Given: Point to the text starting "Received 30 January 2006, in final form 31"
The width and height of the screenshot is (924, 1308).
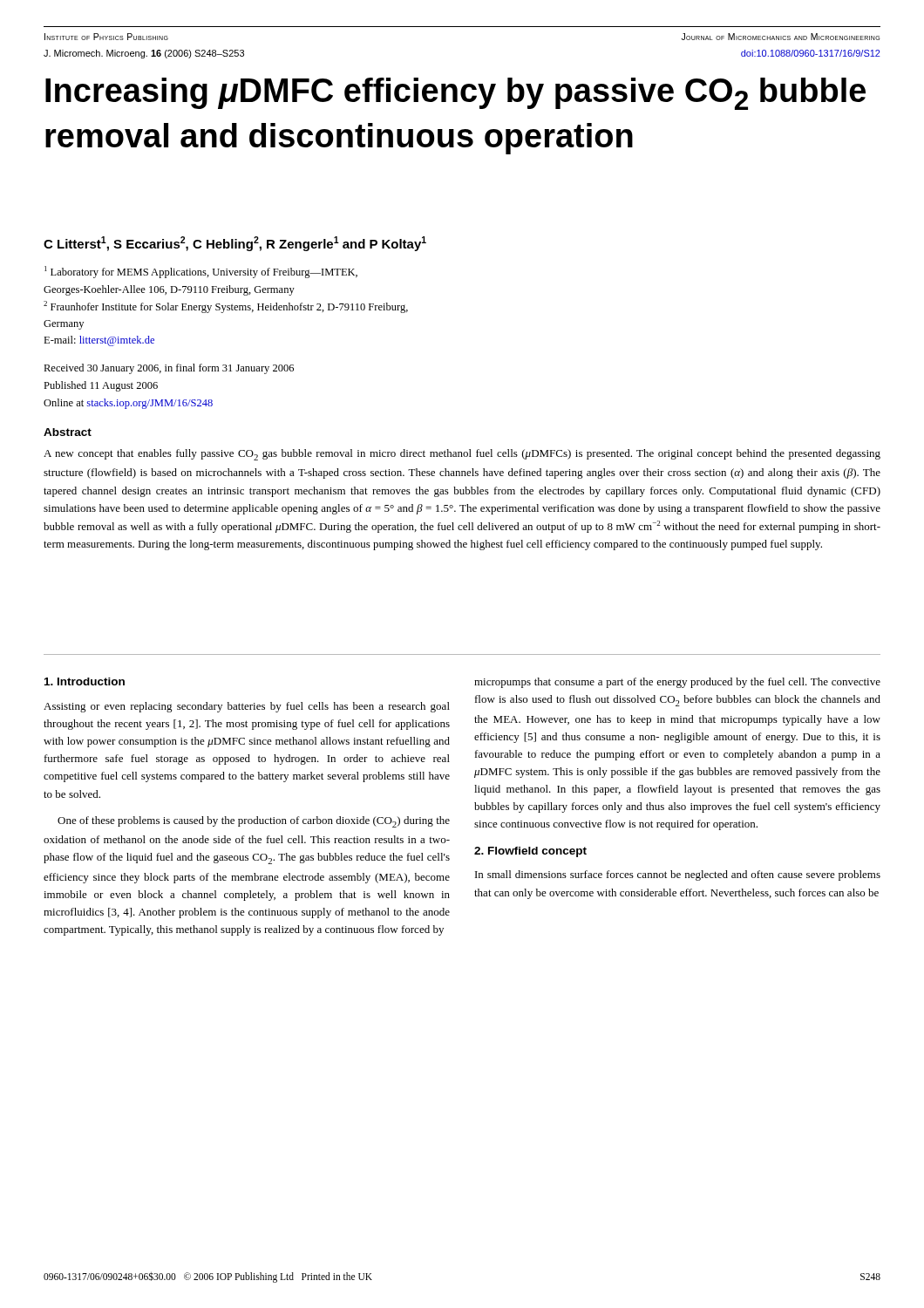Looking at the screenshot, I should (169, 369).
